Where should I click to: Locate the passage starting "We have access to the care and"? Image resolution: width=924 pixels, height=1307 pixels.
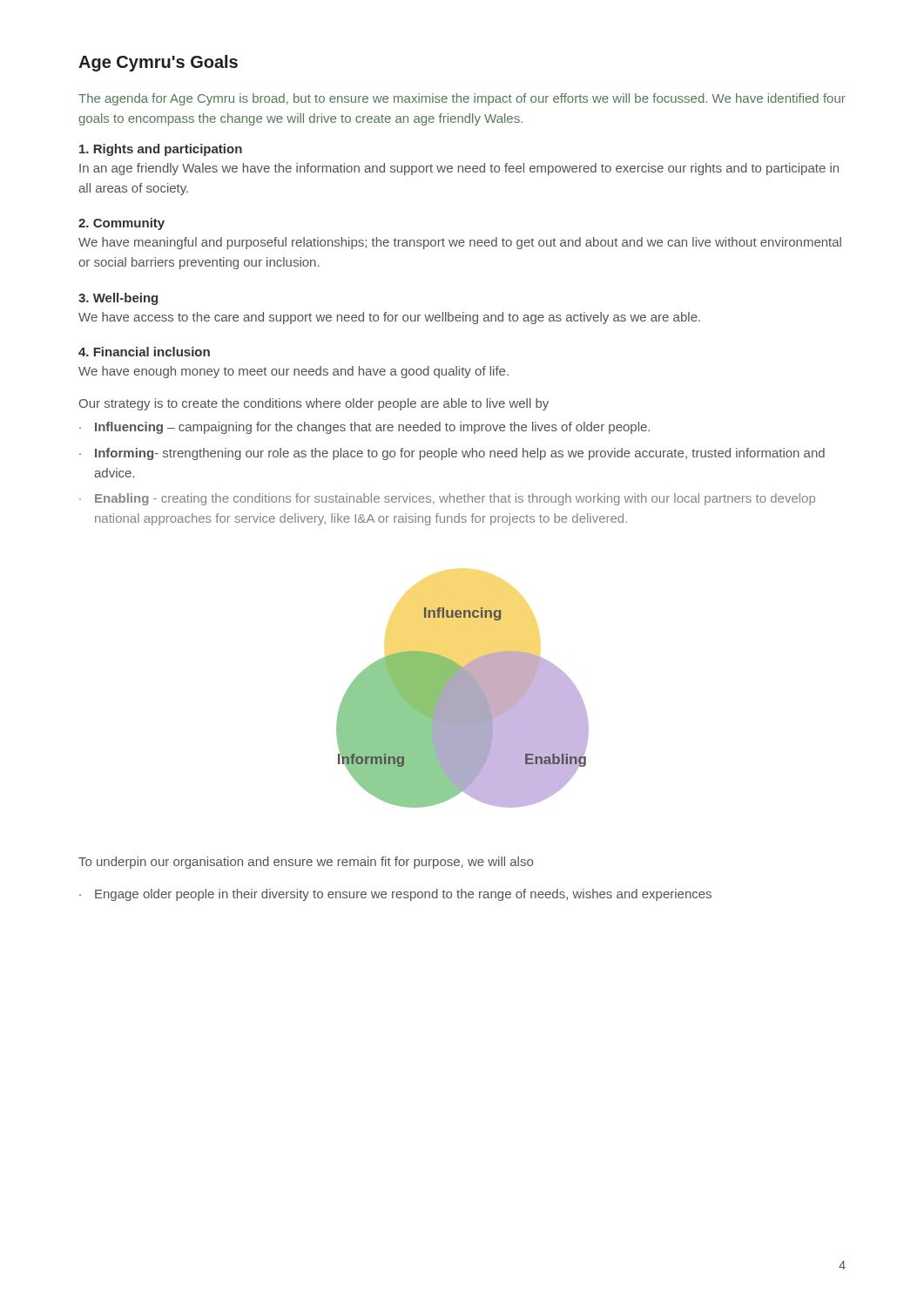390,316
